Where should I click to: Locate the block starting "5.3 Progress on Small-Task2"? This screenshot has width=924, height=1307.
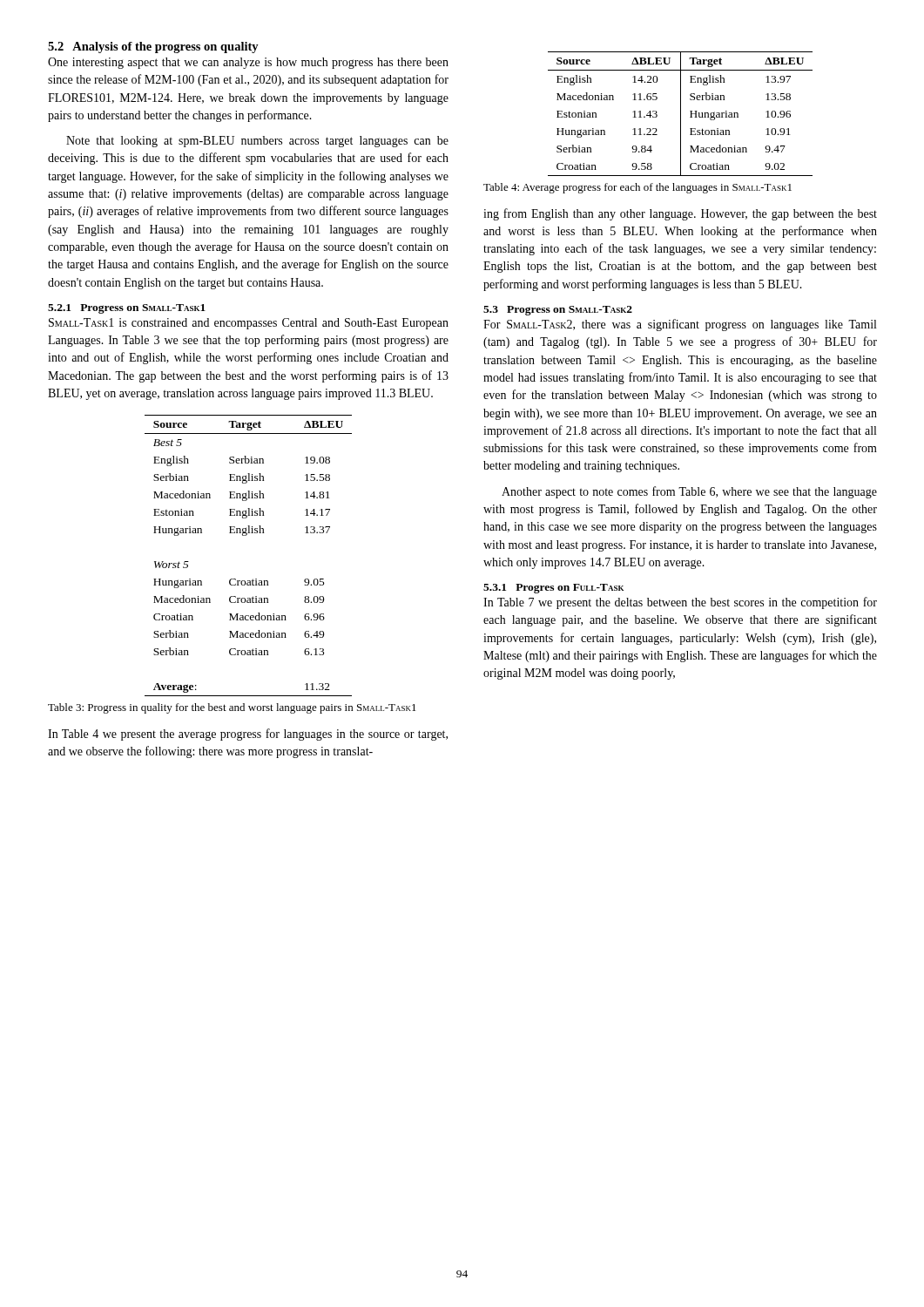tap(558, 309)
